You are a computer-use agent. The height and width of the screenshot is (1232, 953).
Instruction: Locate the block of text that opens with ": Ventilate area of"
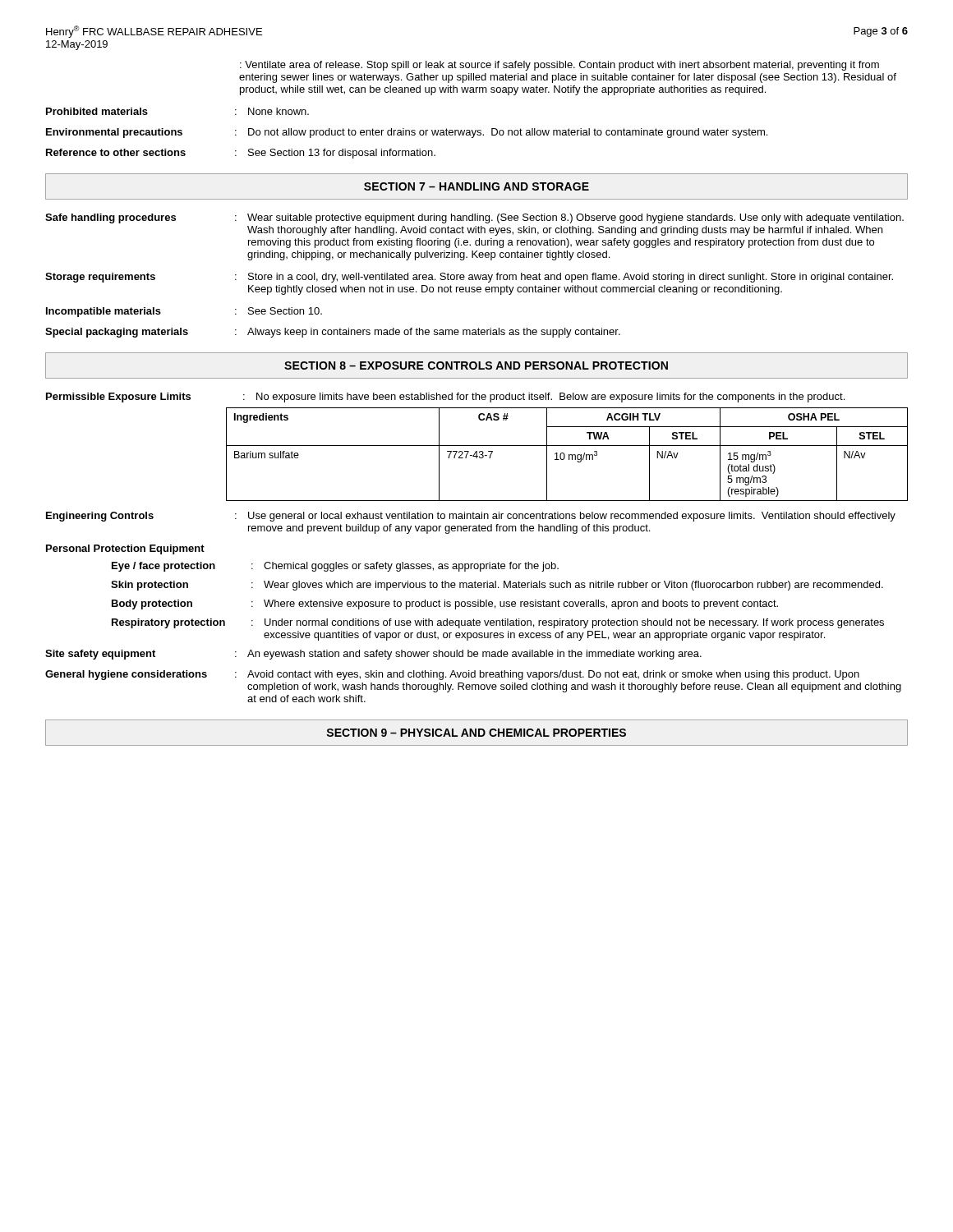[573, 77]
